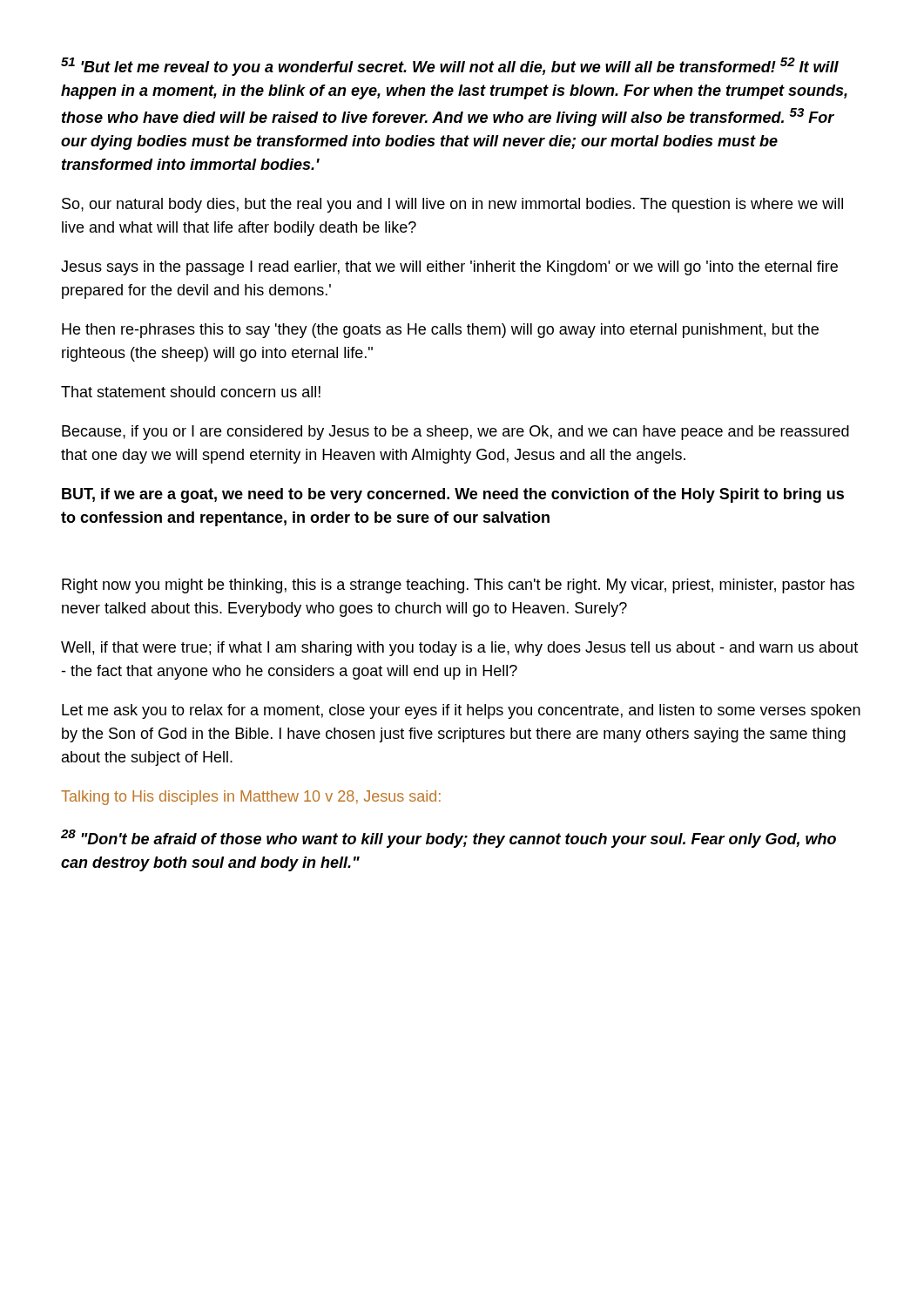Navigate to the text starting "28 "Don't be afraid of those"
This screenshot has height=1307, width=924.
tap(449, 849)
